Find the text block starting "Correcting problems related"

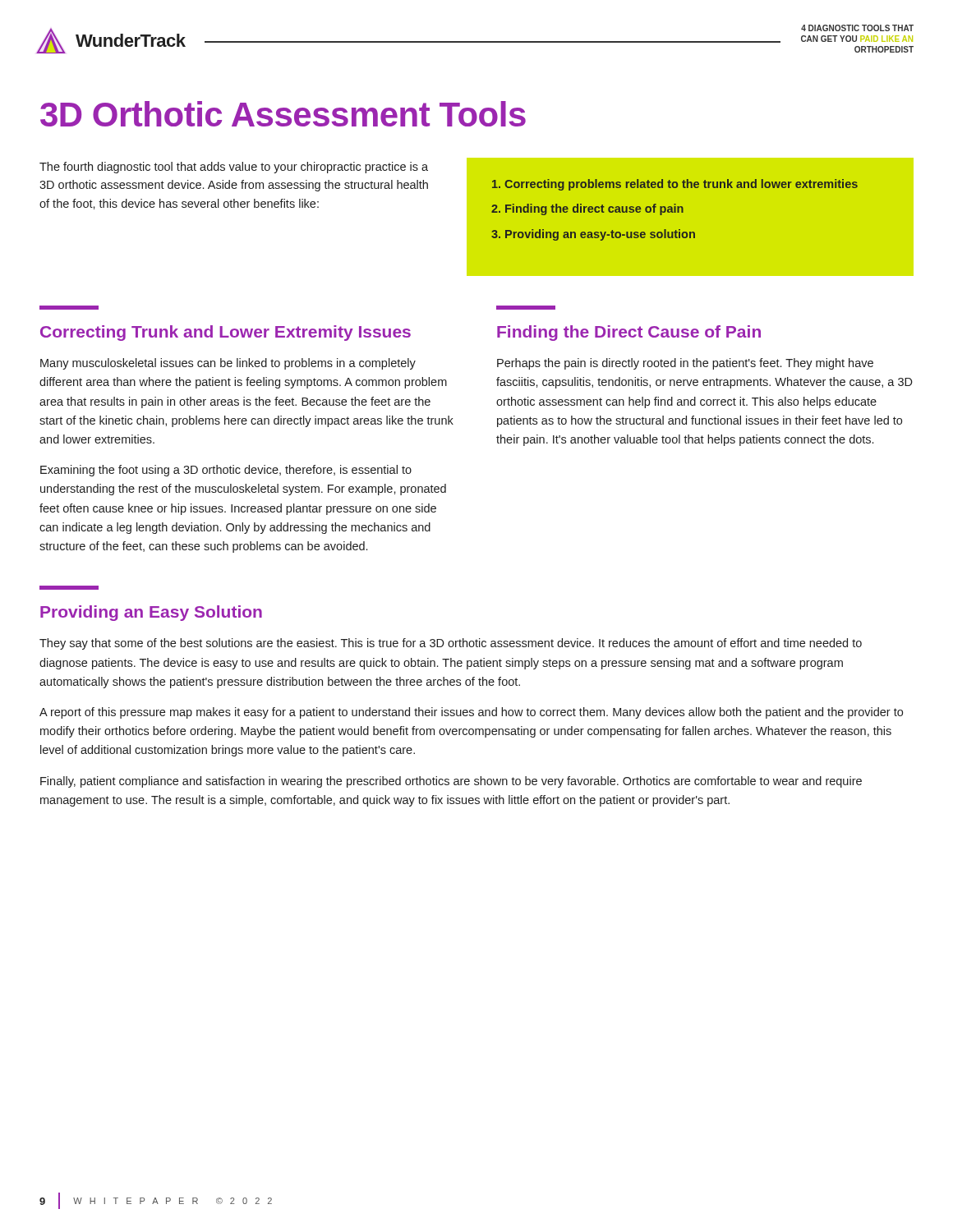click(681, 184)
